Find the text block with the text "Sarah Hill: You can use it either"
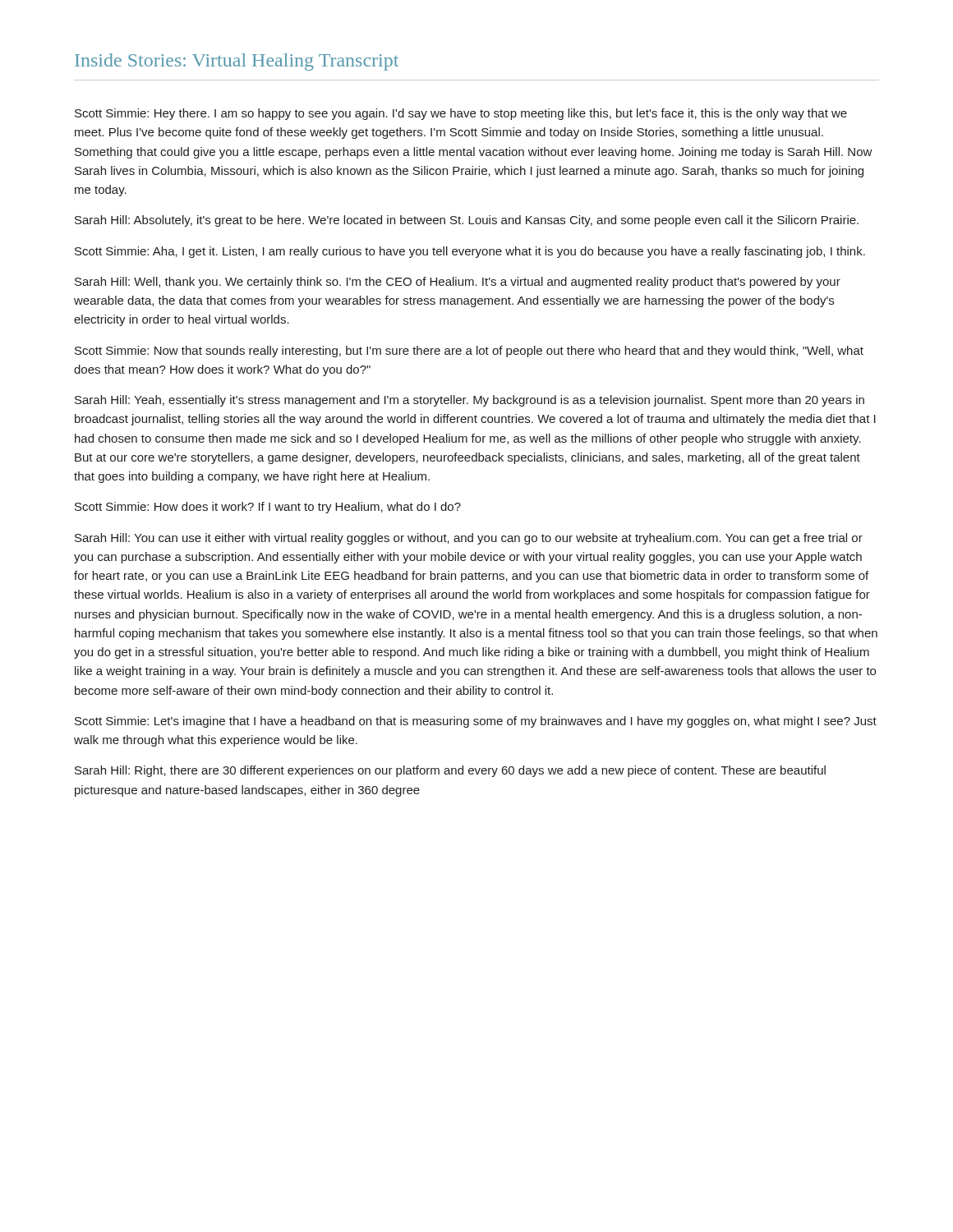 click(x=476, y=614)
